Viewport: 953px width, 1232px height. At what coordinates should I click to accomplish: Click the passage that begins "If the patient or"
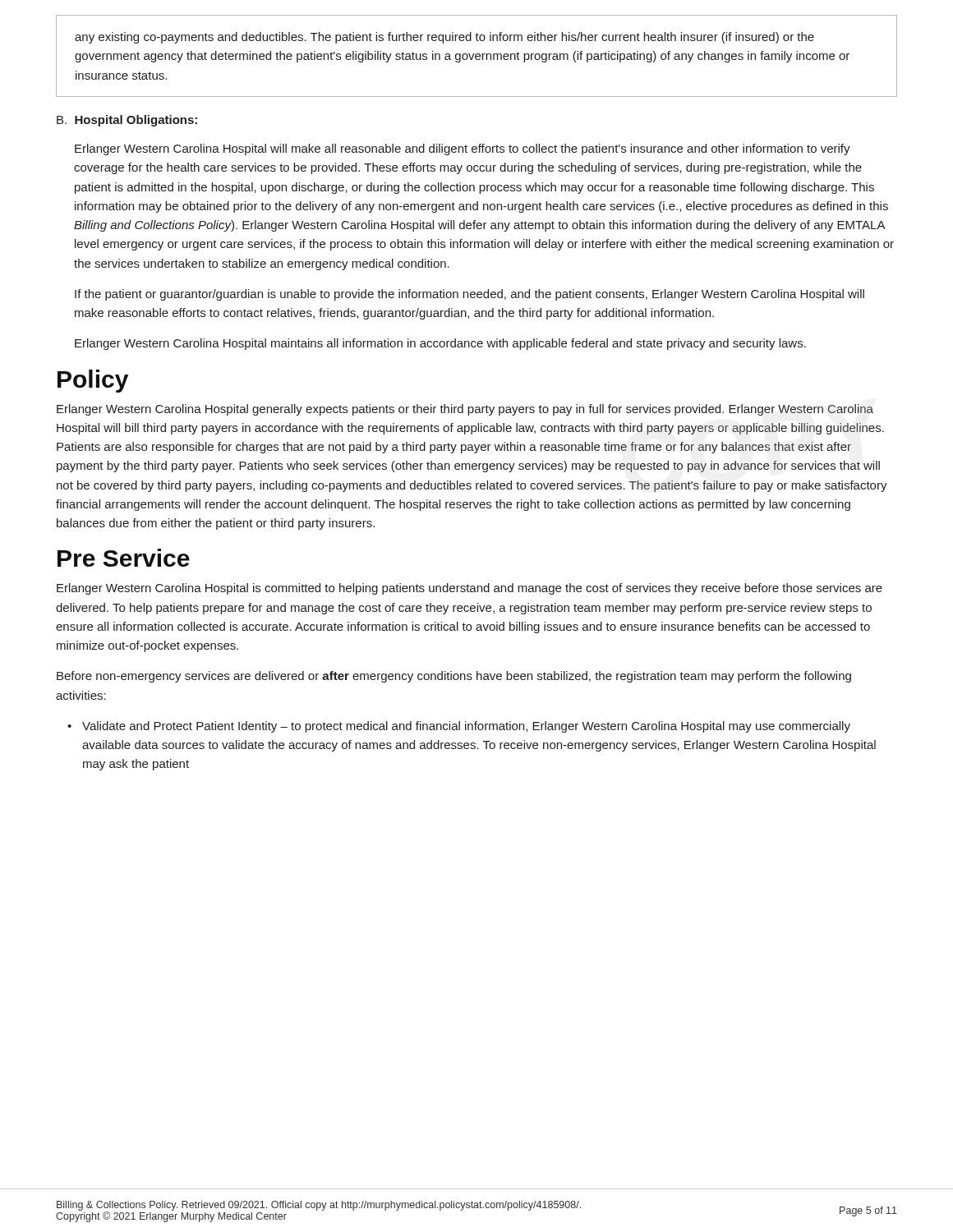[486, 303]
